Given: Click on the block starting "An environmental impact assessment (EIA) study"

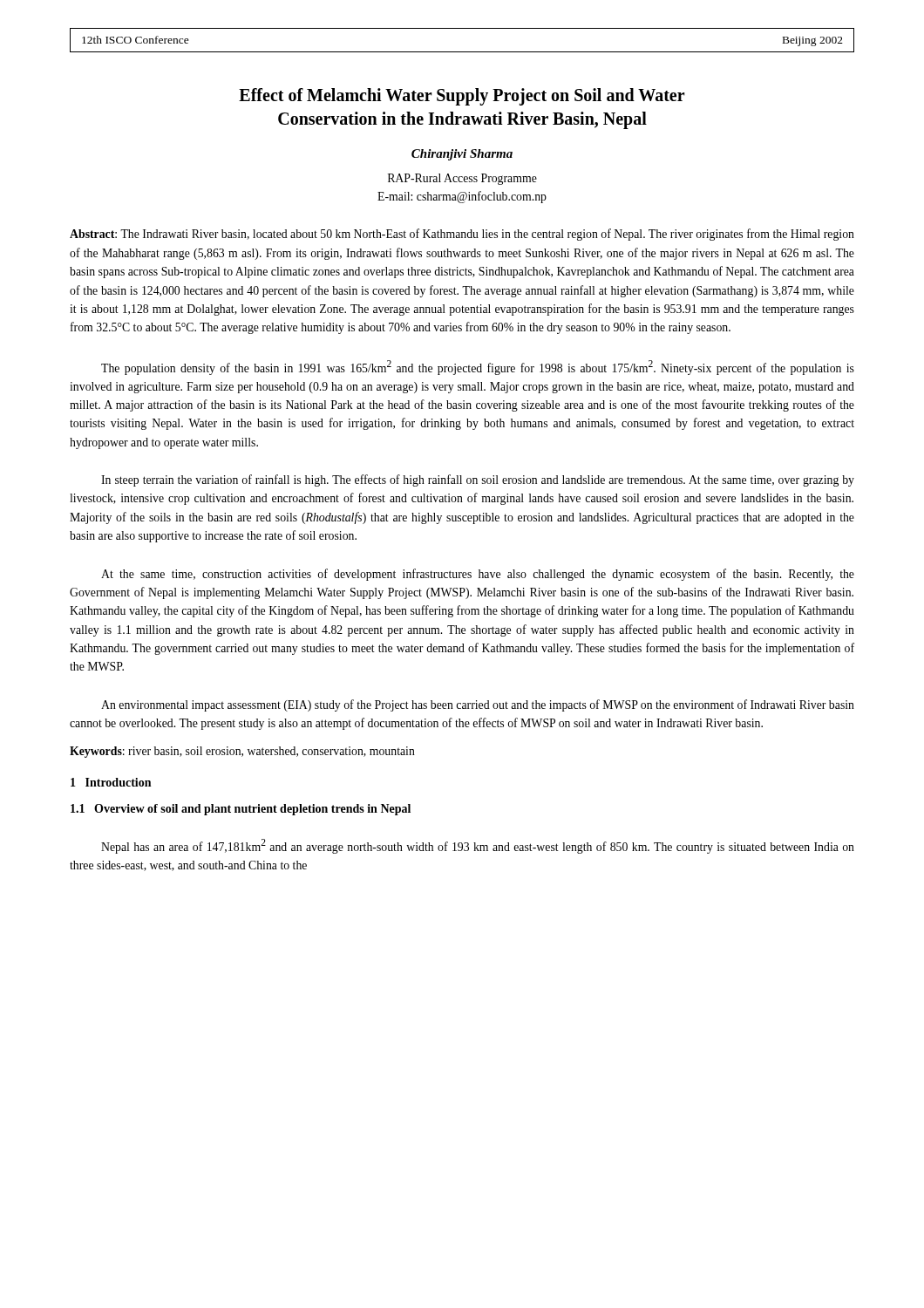Looking at the screenshot, I should point(462,714).
